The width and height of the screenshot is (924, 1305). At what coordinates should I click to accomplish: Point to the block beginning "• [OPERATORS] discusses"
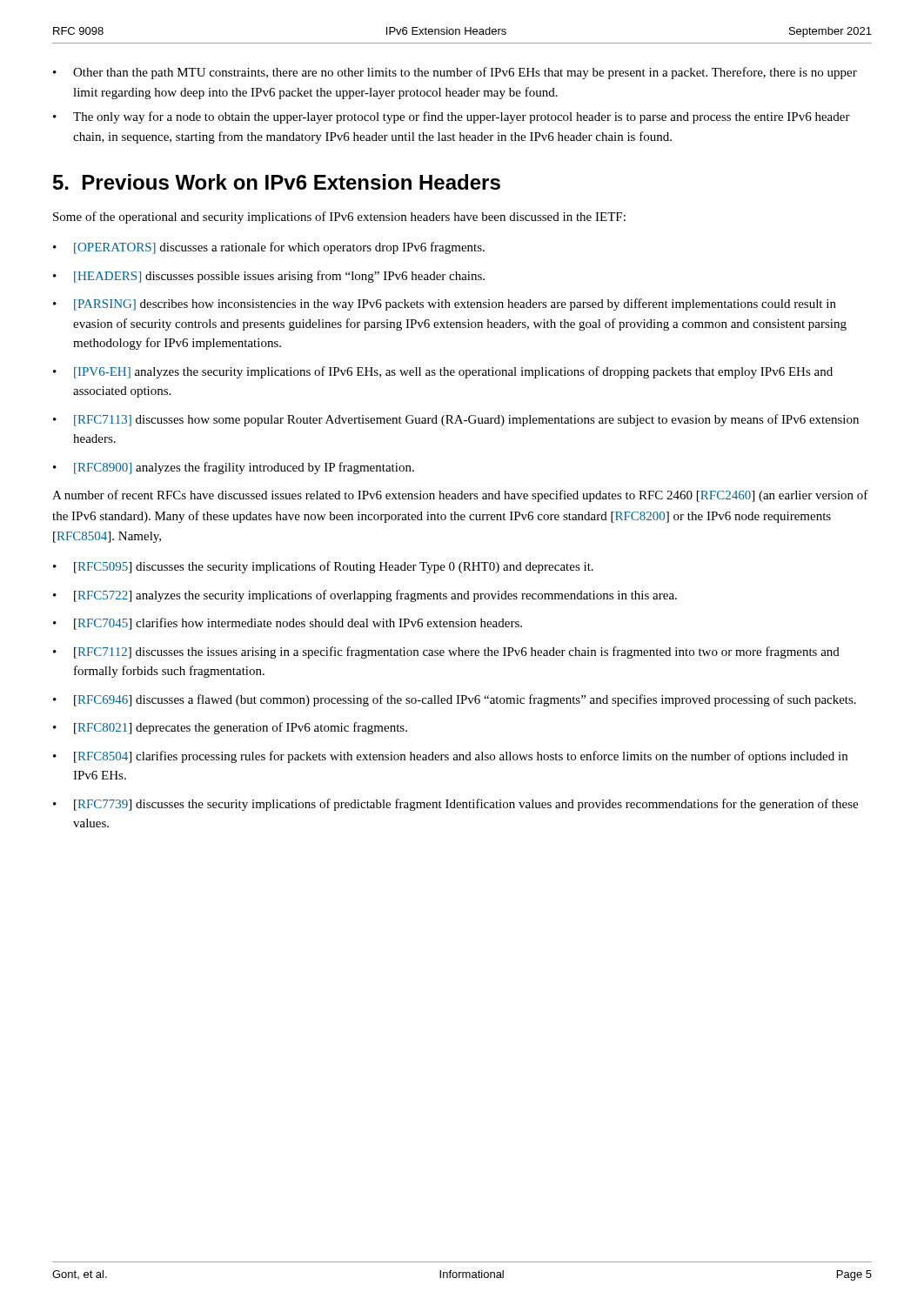pos(462,248)
